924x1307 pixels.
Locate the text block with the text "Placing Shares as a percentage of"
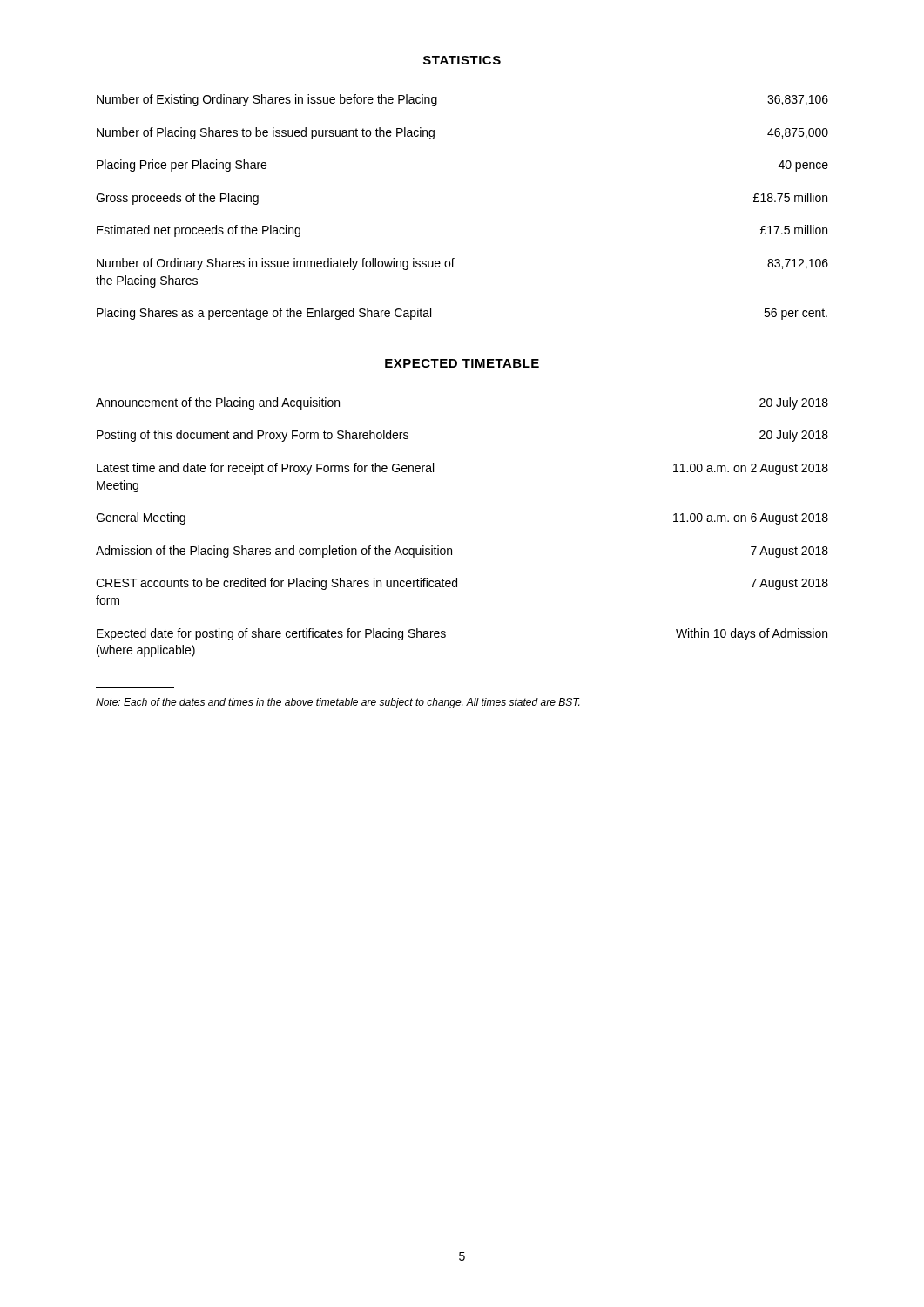click(x=265, y=313)
